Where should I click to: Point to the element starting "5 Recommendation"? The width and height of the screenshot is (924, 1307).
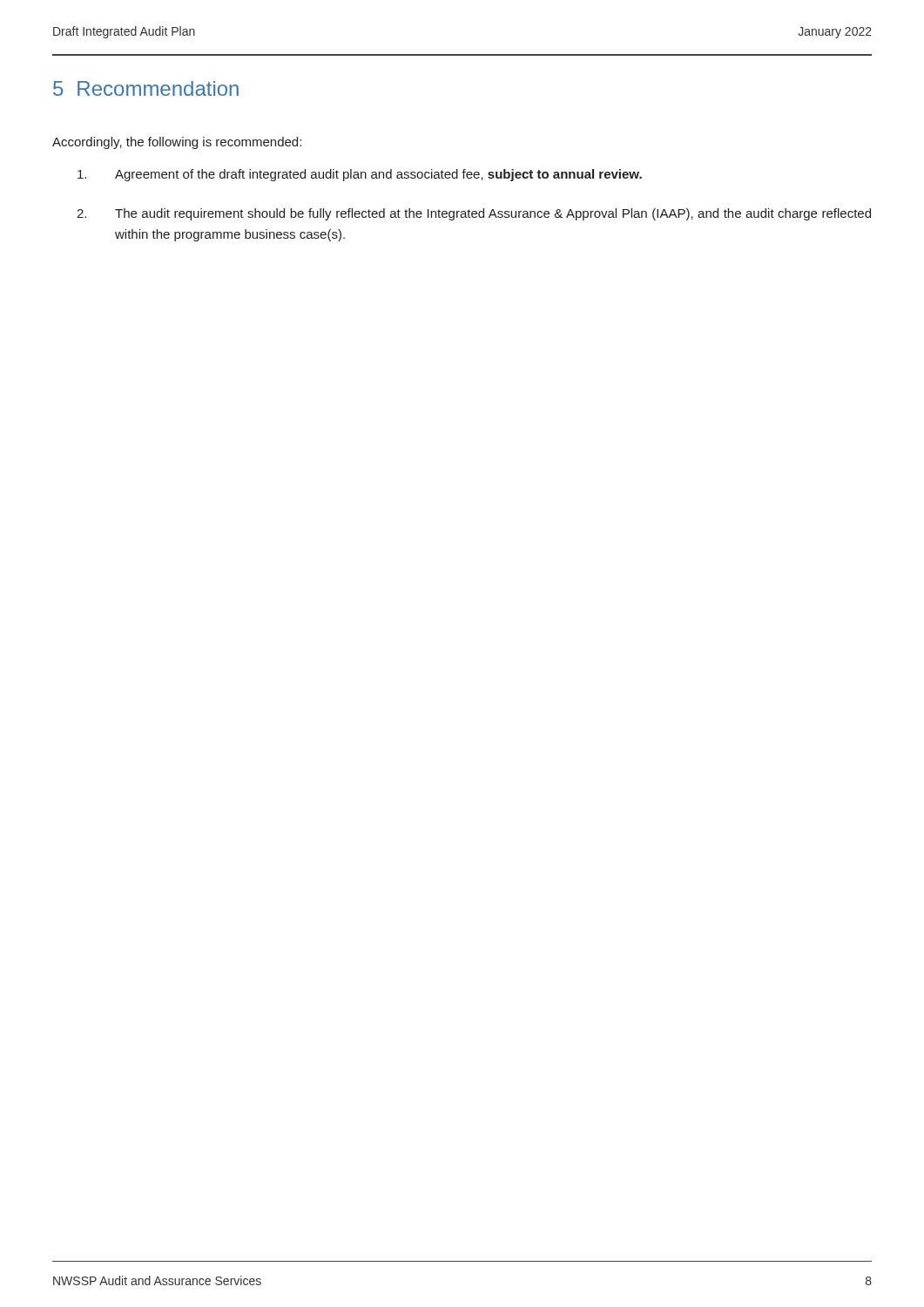tap(146, 89)
